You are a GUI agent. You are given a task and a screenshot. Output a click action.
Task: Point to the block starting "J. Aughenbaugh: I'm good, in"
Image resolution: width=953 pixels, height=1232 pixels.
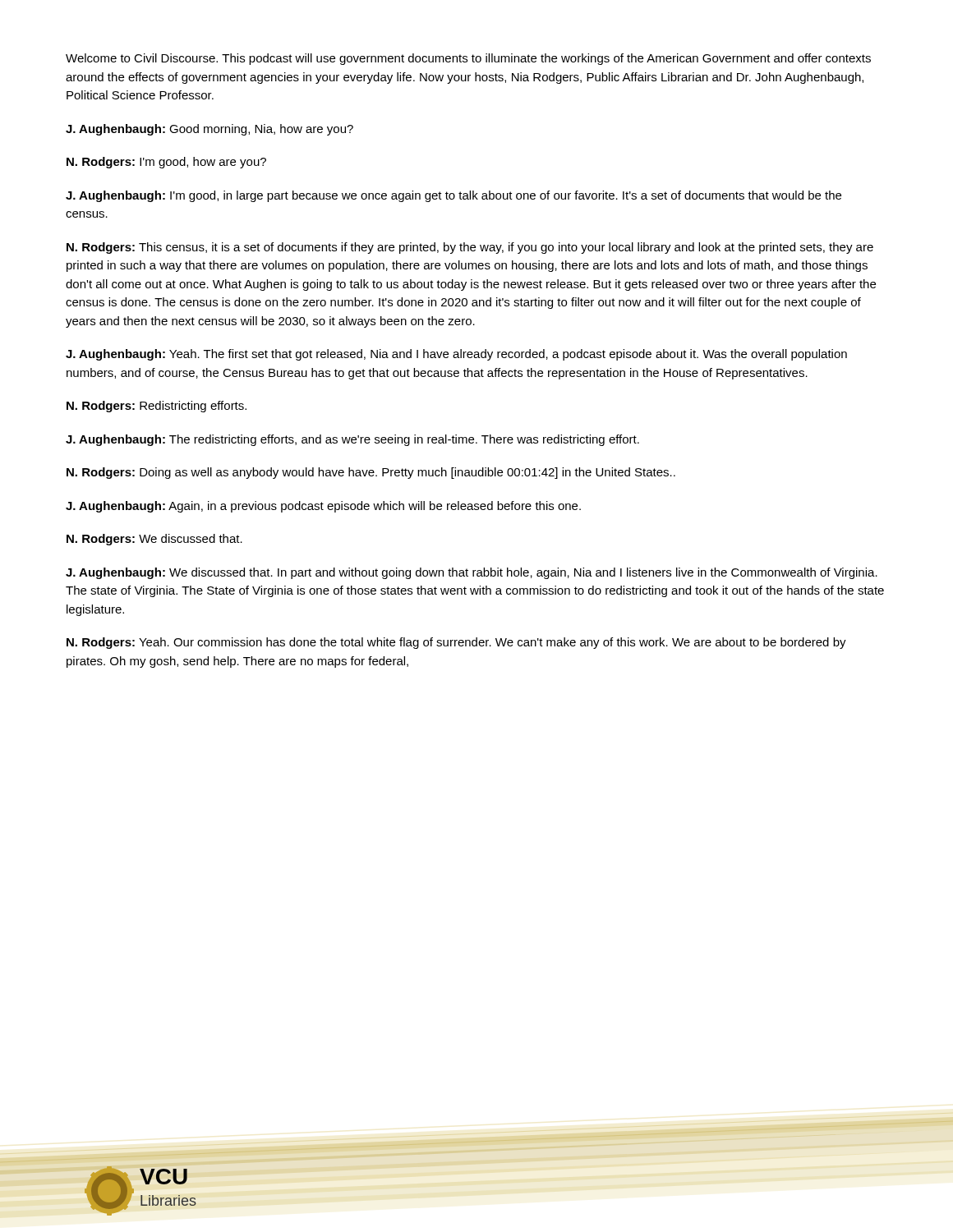(454, 204)
